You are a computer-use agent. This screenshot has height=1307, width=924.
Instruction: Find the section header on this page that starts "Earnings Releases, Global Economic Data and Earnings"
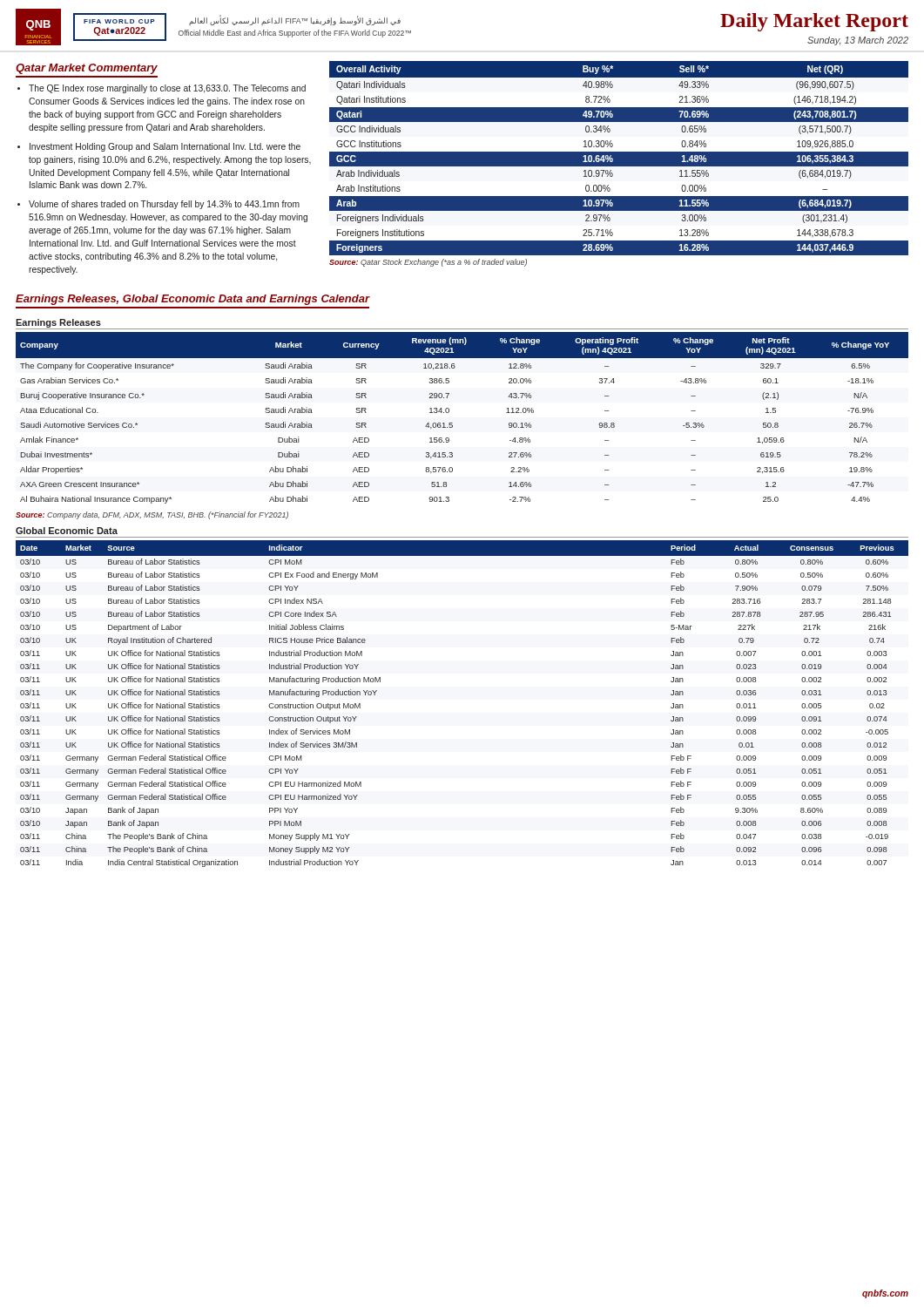point(192,298)
